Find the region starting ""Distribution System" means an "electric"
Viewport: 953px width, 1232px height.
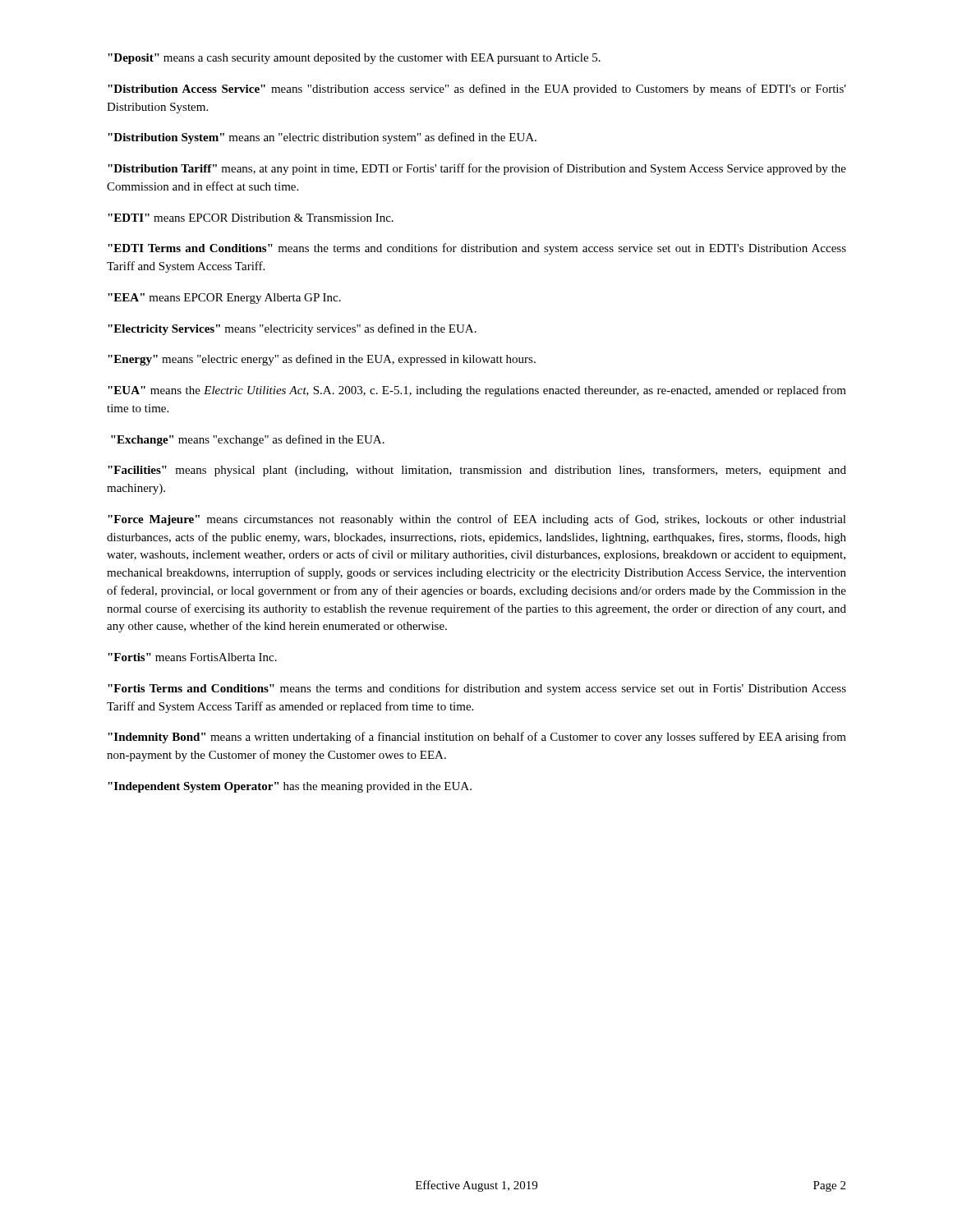pos(322,137)
